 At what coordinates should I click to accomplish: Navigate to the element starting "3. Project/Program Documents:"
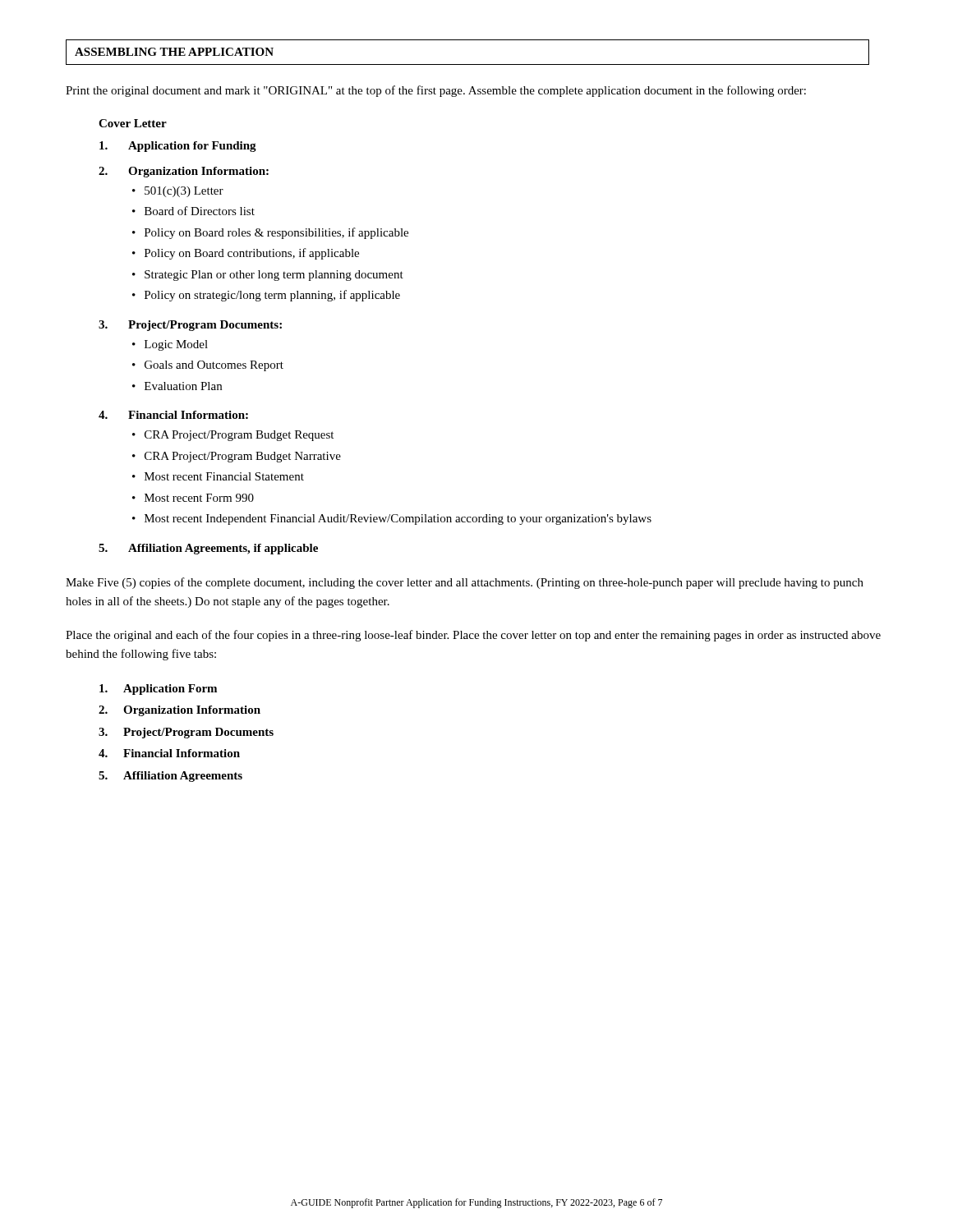click(191, 324)
